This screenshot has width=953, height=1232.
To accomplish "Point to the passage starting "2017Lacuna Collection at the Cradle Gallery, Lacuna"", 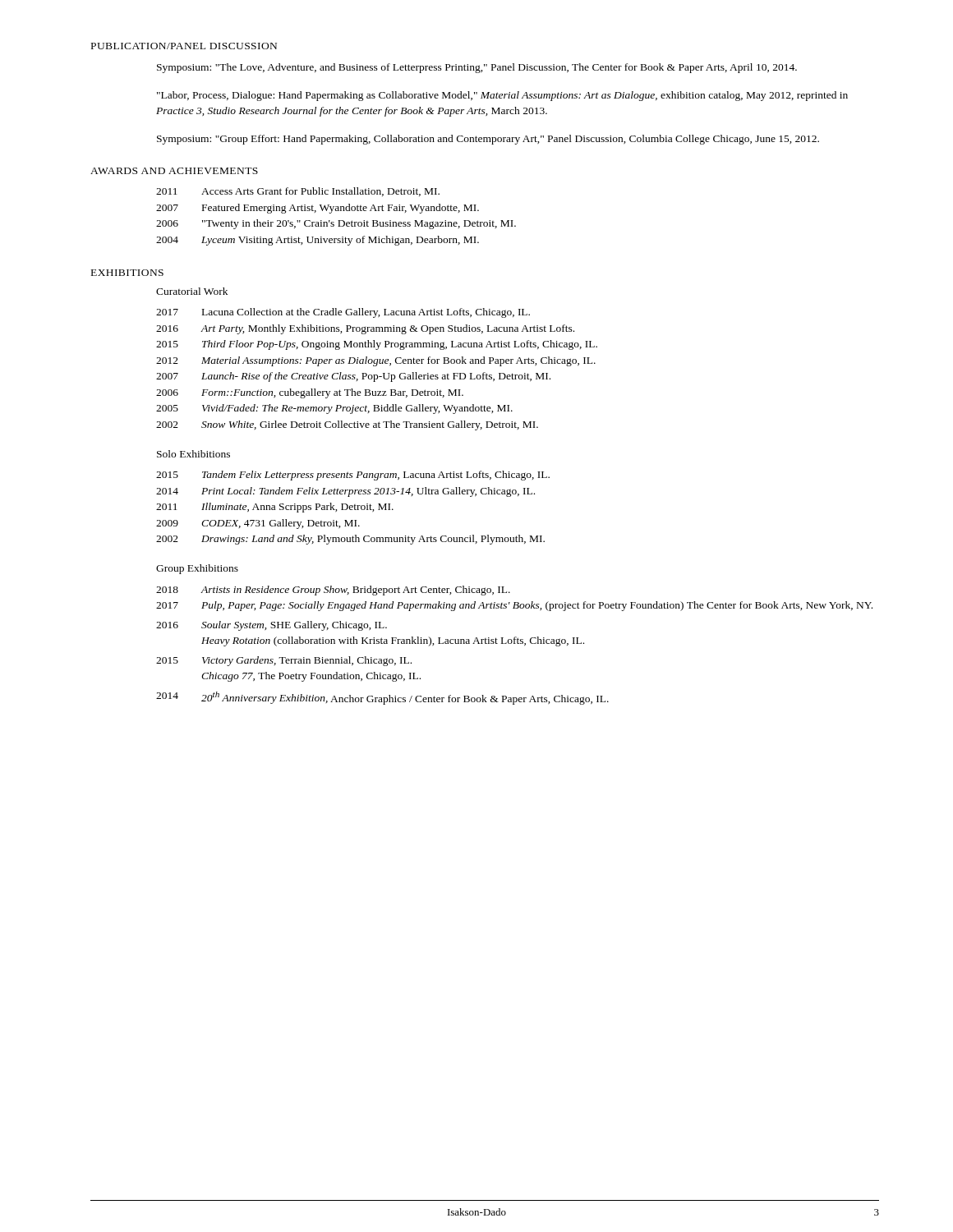I will coord(343,312).
